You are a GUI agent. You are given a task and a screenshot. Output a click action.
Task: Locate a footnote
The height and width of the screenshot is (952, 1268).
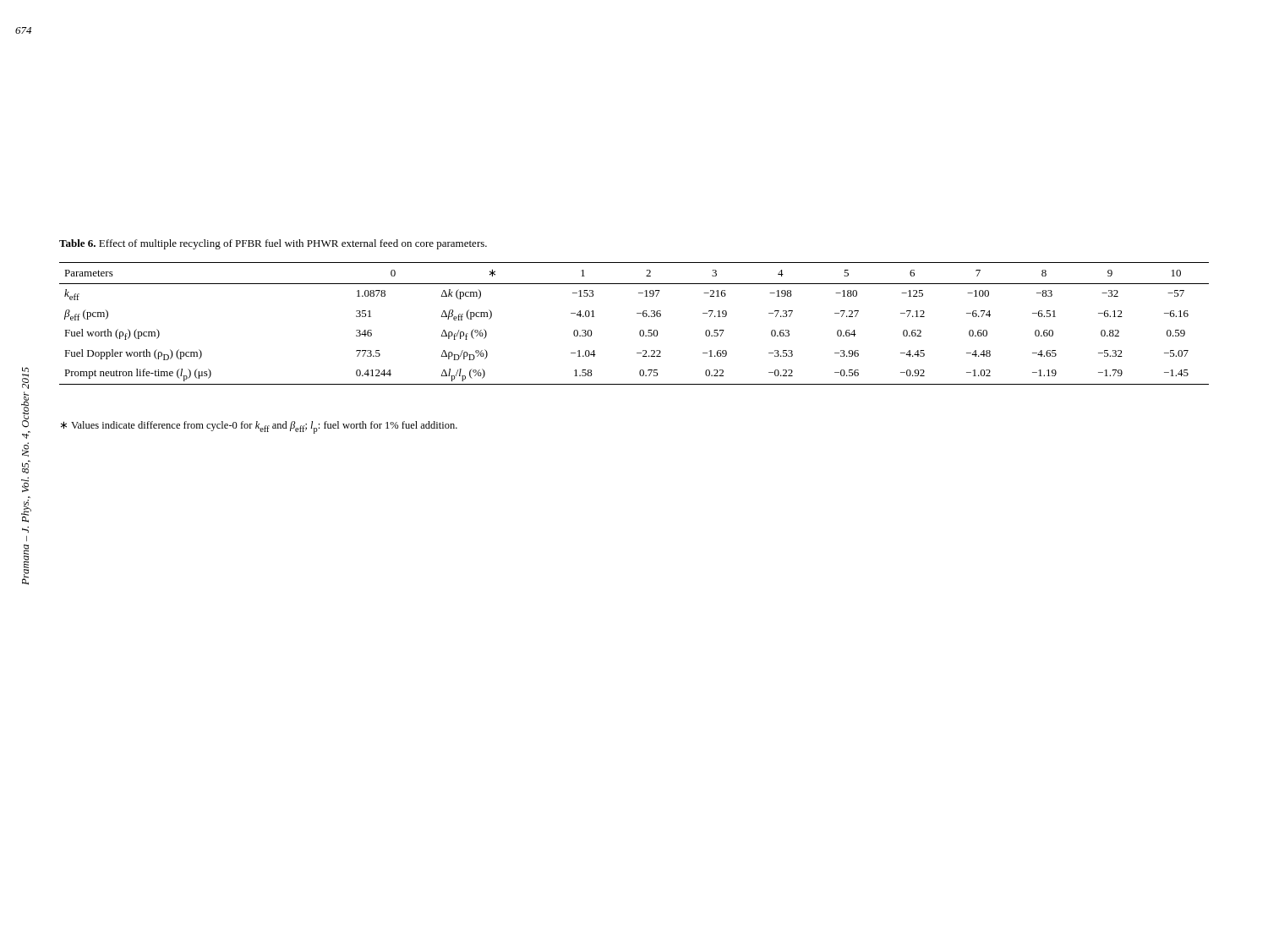click(258, 426)
